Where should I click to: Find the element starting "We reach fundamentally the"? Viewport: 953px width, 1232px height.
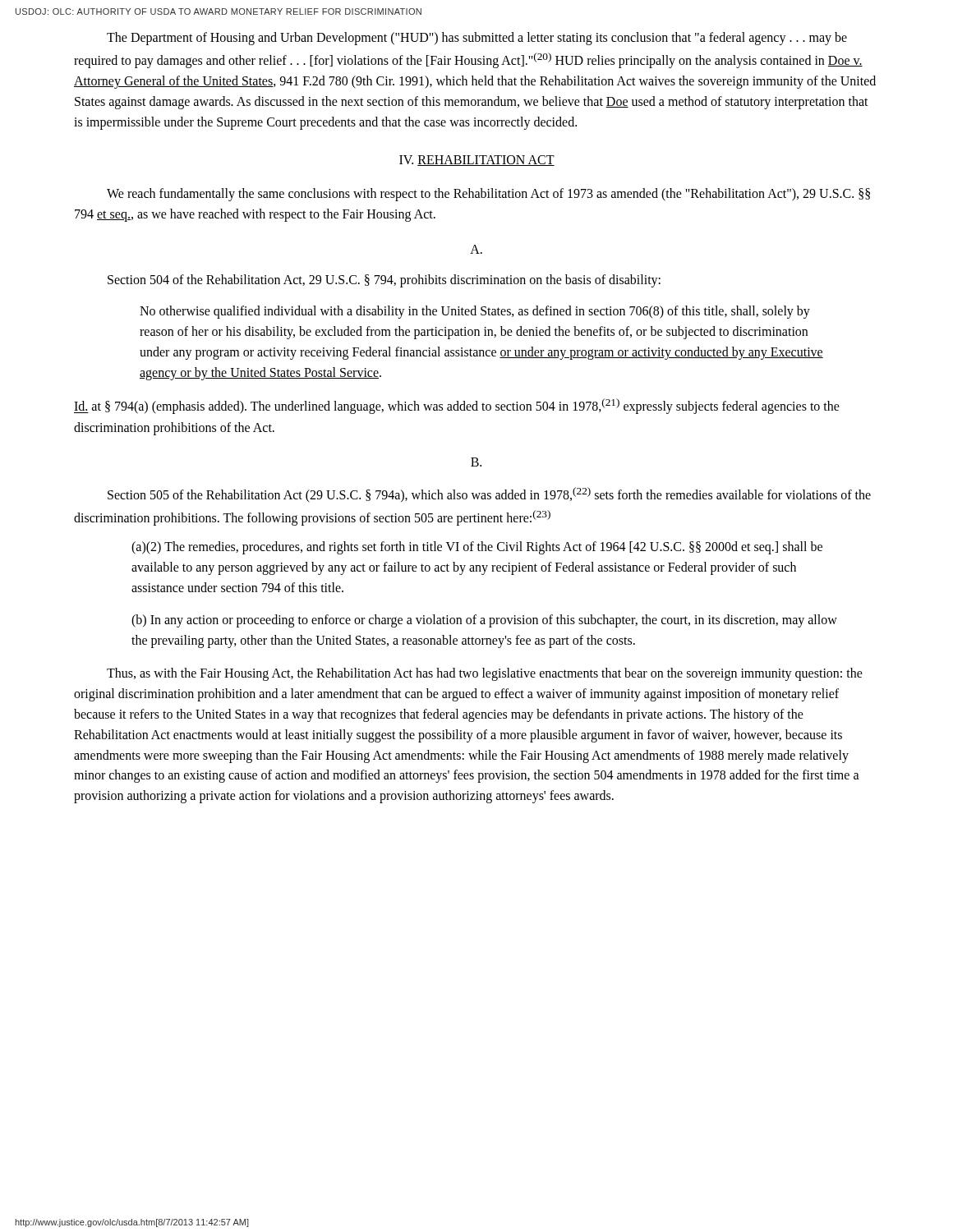point(476,204)
